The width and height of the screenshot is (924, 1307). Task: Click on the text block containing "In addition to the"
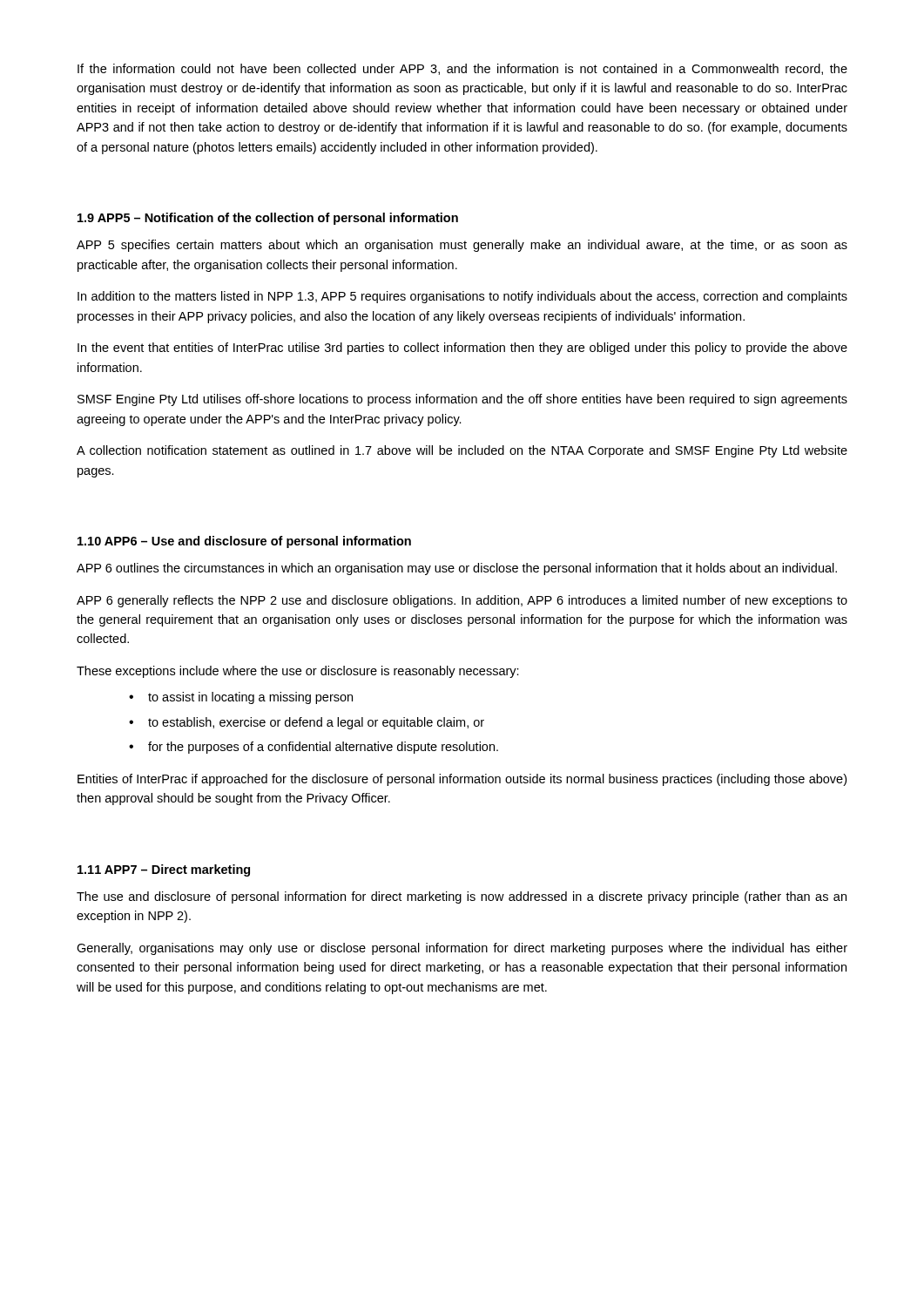coord(462,306)
